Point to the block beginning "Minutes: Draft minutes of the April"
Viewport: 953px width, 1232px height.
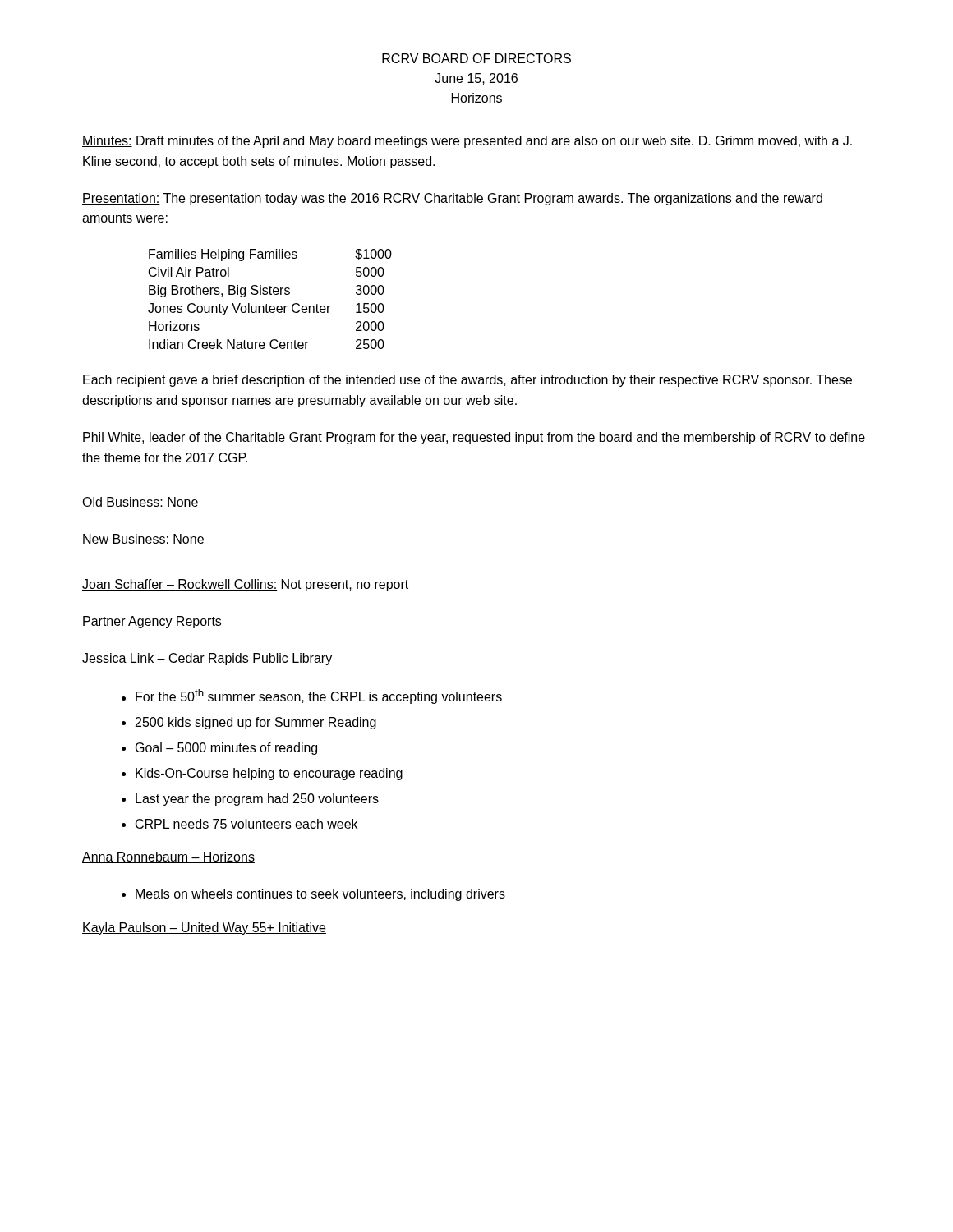coord(468,151)
